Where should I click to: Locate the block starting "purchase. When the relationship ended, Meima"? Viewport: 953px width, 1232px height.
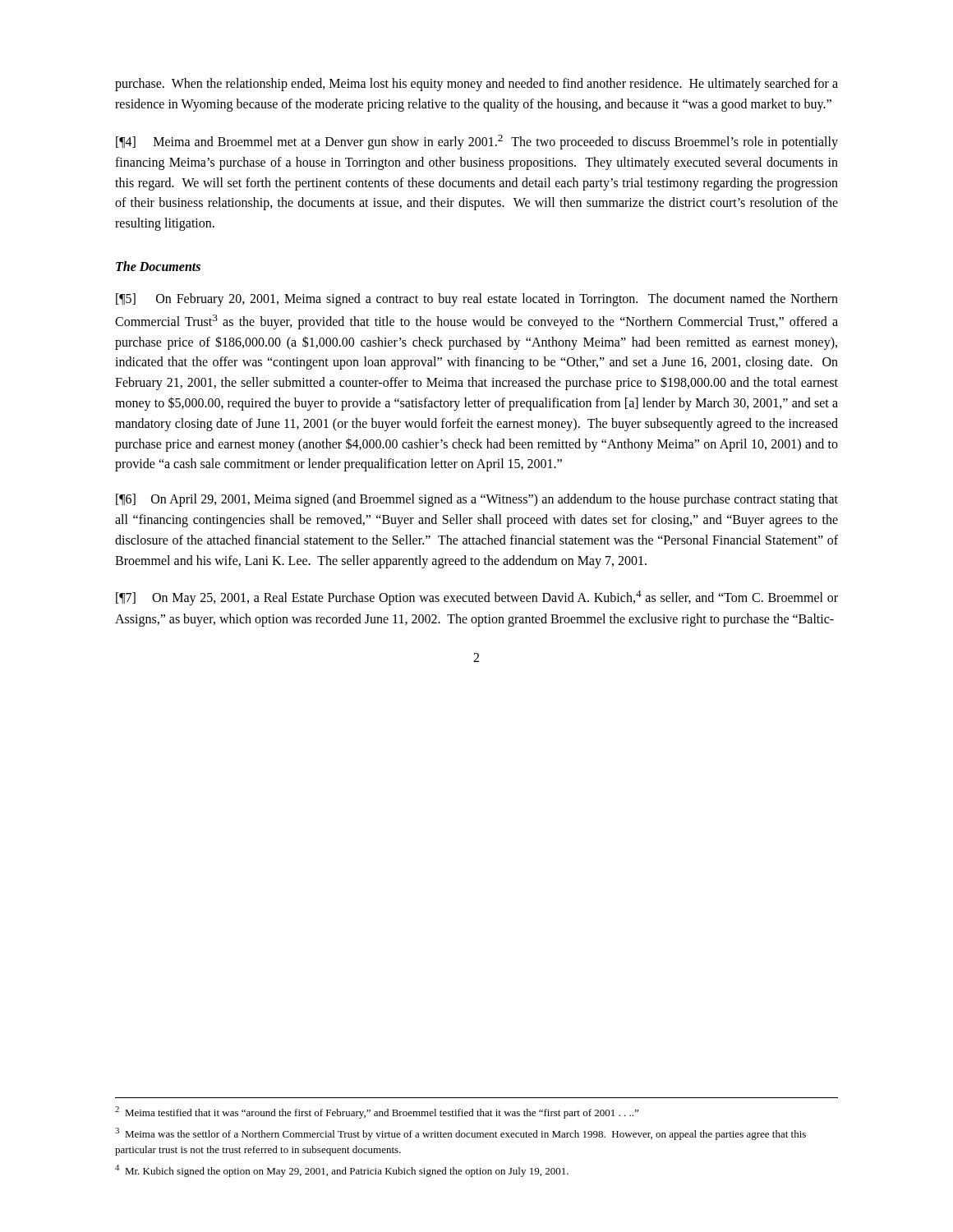[x=476, y=94]
